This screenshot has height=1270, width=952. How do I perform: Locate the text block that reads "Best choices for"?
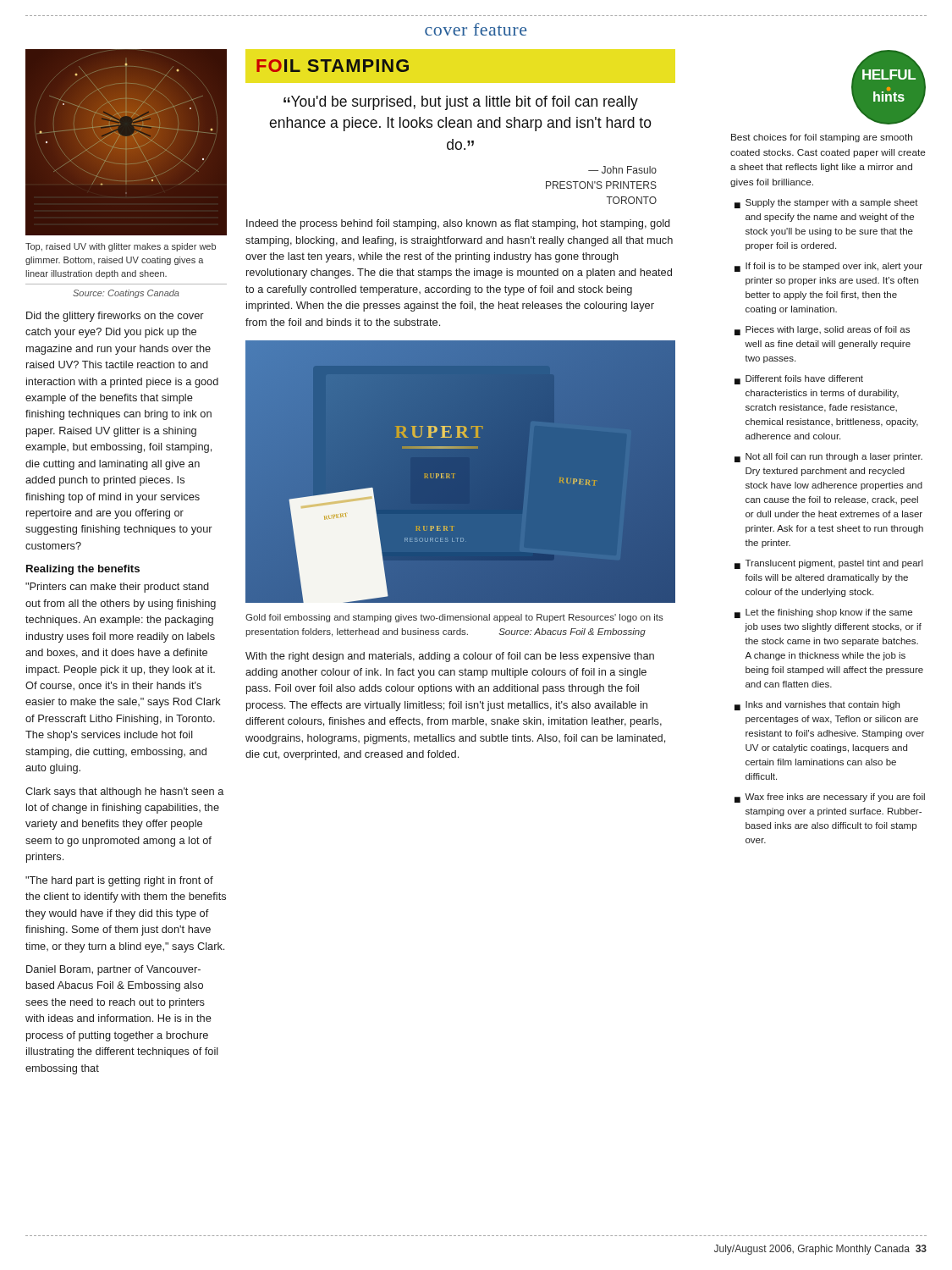pos(828,160)
